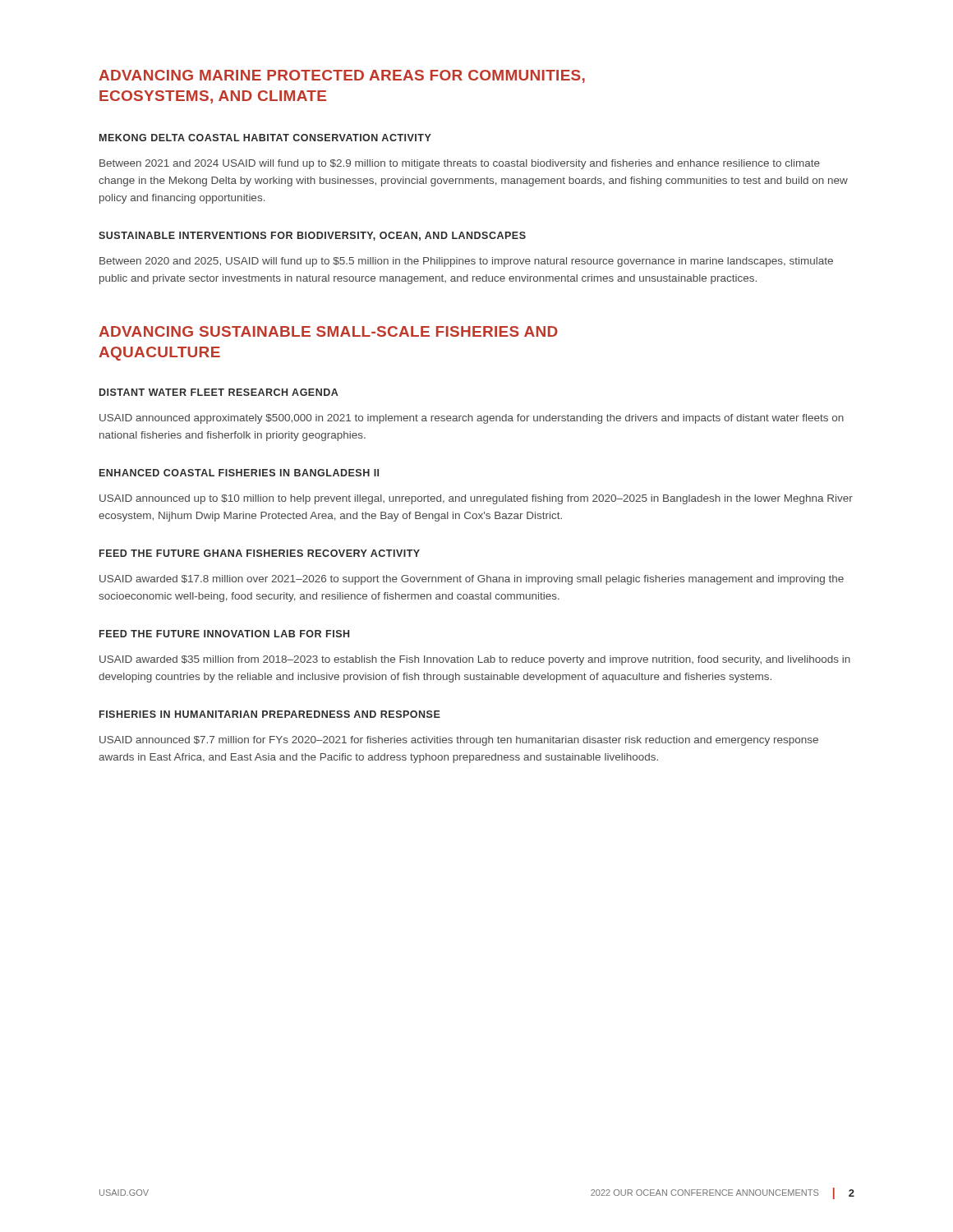Click on the section header with the text "SUSTAINABLE INTERVENTIONS FOR BIODIVERSITY, OCEAN, AND LANDSCAPES"

pyautogui.click(x=476, y=236)
